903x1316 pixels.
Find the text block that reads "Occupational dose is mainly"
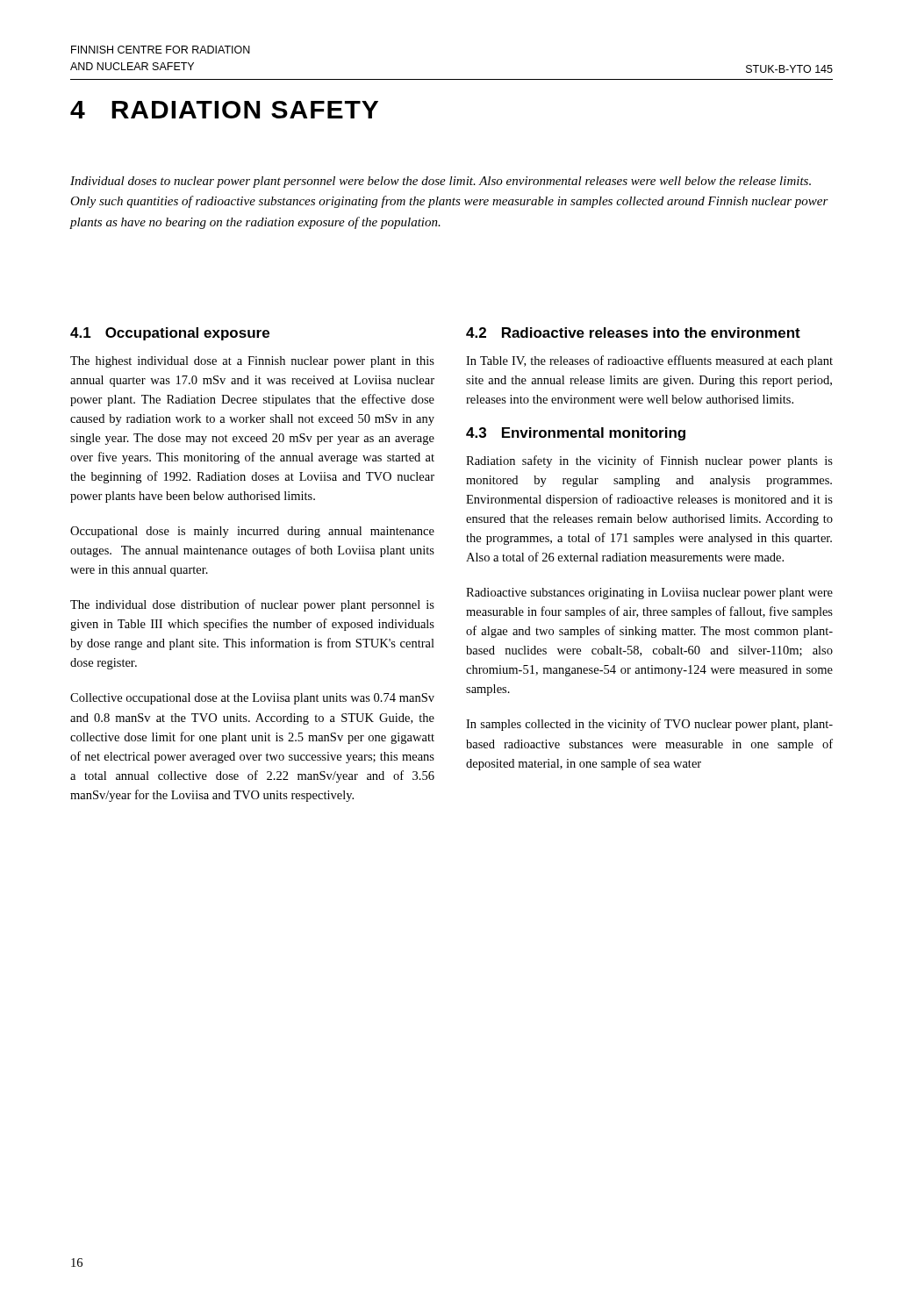(x=252, y=550)
